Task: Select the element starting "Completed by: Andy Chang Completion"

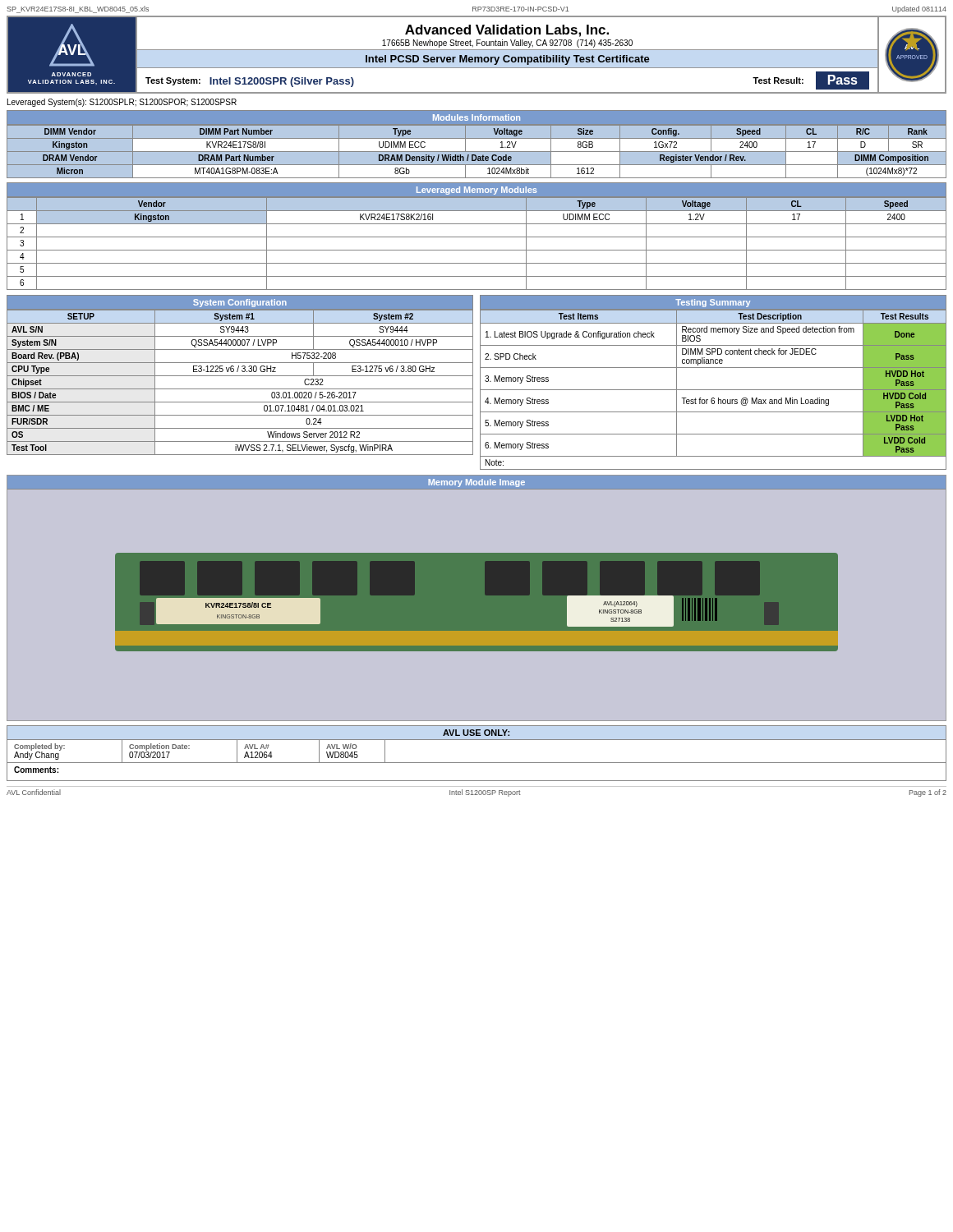Action: (476, 751)
